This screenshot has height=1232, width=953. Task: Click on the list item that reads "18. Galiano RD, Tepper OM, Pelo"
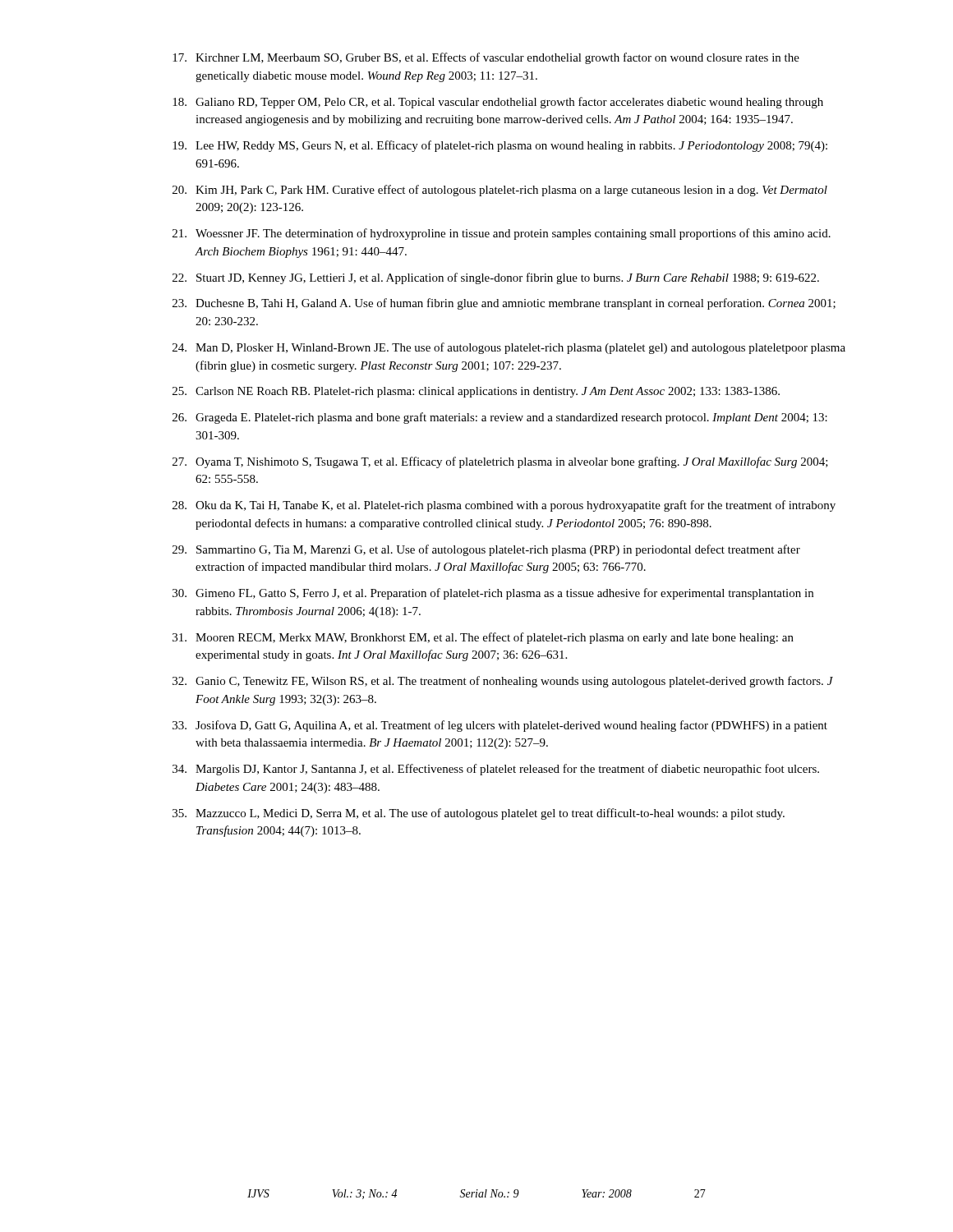click(x=497, y=111)
